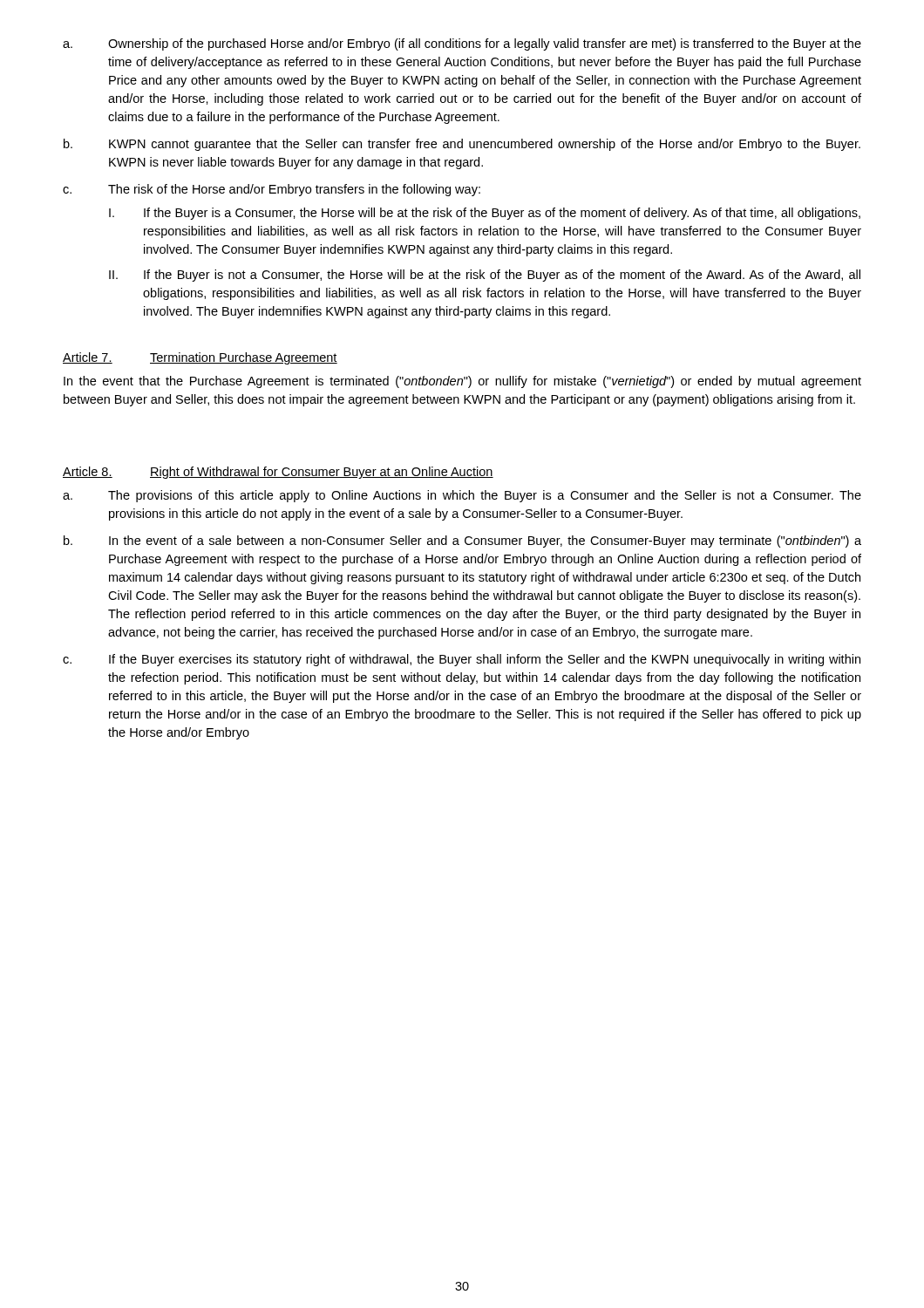This screenshot has width=924, height=1308.
Task: Click on the list item that reads "c. The risk of the"
Action: coord(462,254)
